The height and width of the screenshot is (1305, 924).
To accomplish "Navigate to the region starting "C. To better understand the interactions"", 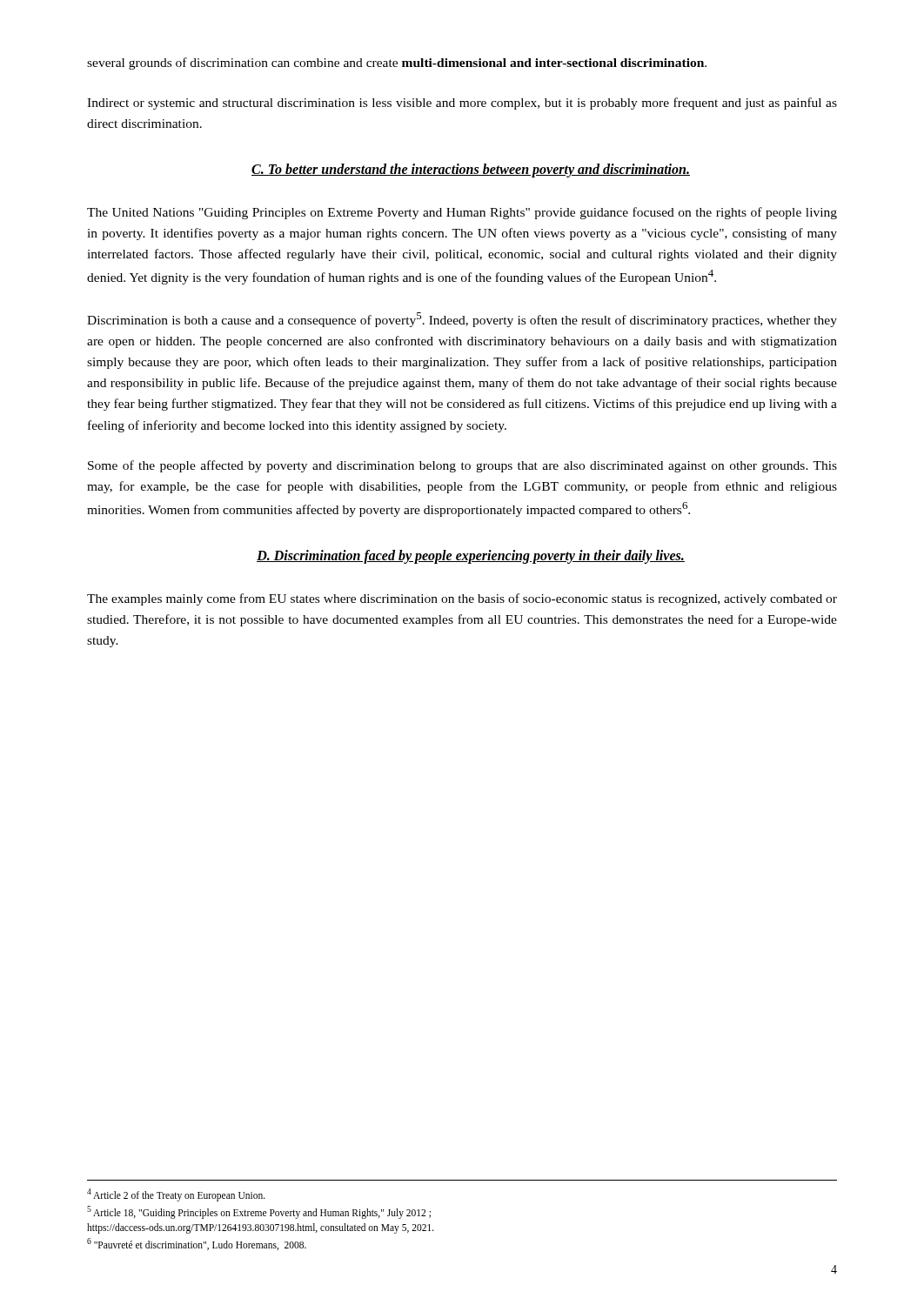I will tap(471, 169).
